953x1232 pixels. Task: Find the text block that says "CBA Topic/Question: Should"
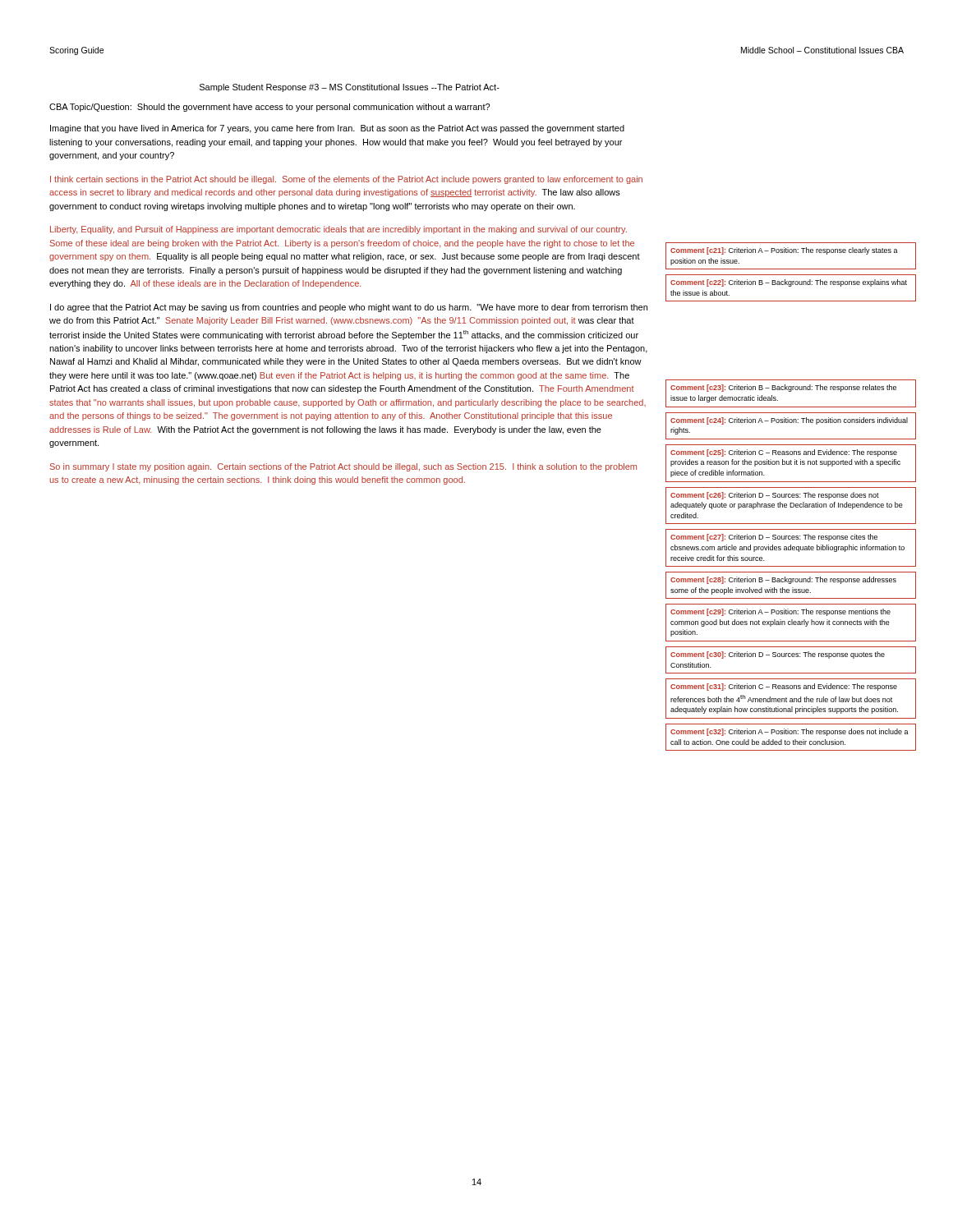(x=270, y=107)
